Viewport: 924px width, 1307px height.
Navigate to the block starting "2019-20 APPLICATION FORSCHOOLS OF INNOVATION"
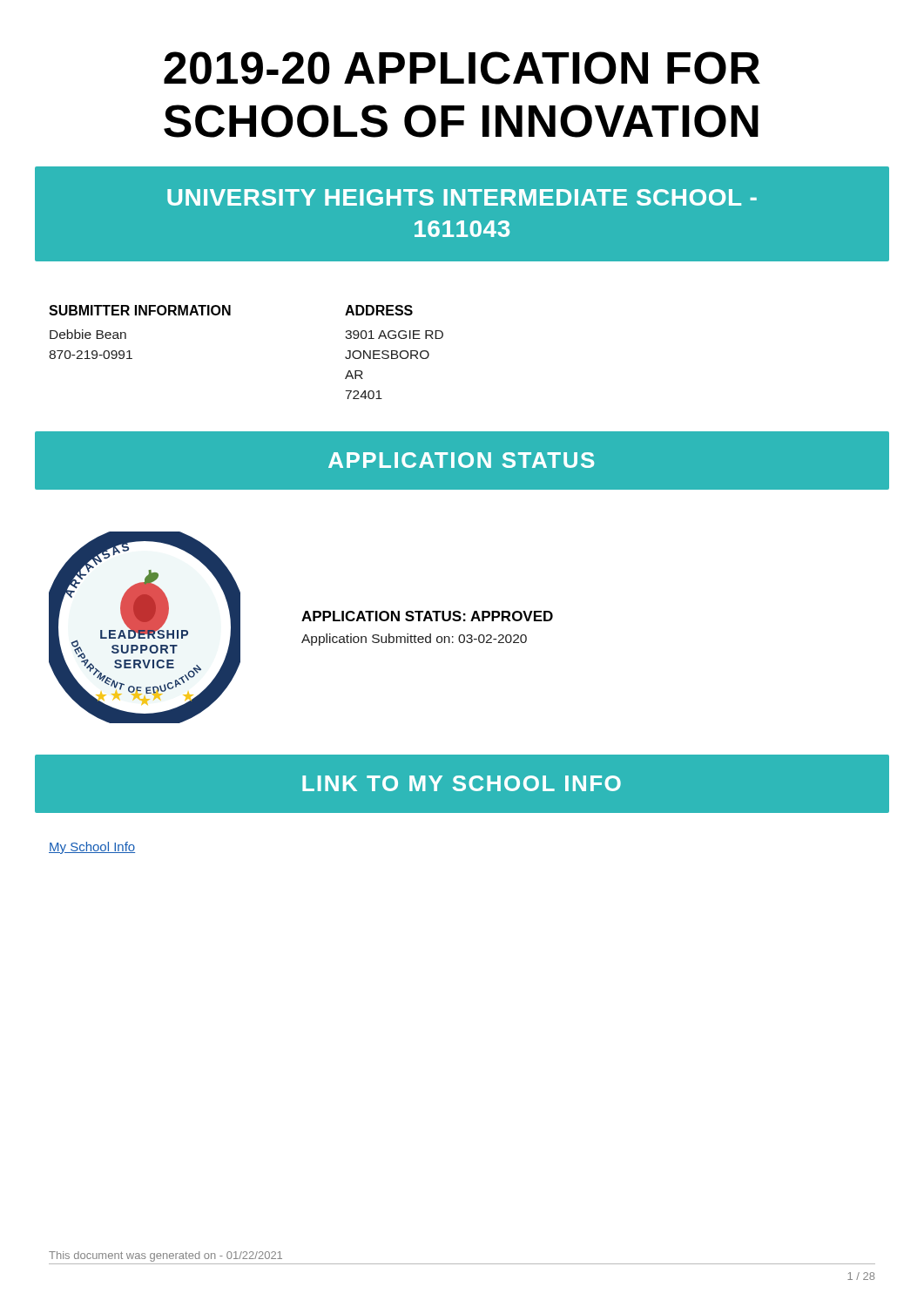(x=462, y=95)
